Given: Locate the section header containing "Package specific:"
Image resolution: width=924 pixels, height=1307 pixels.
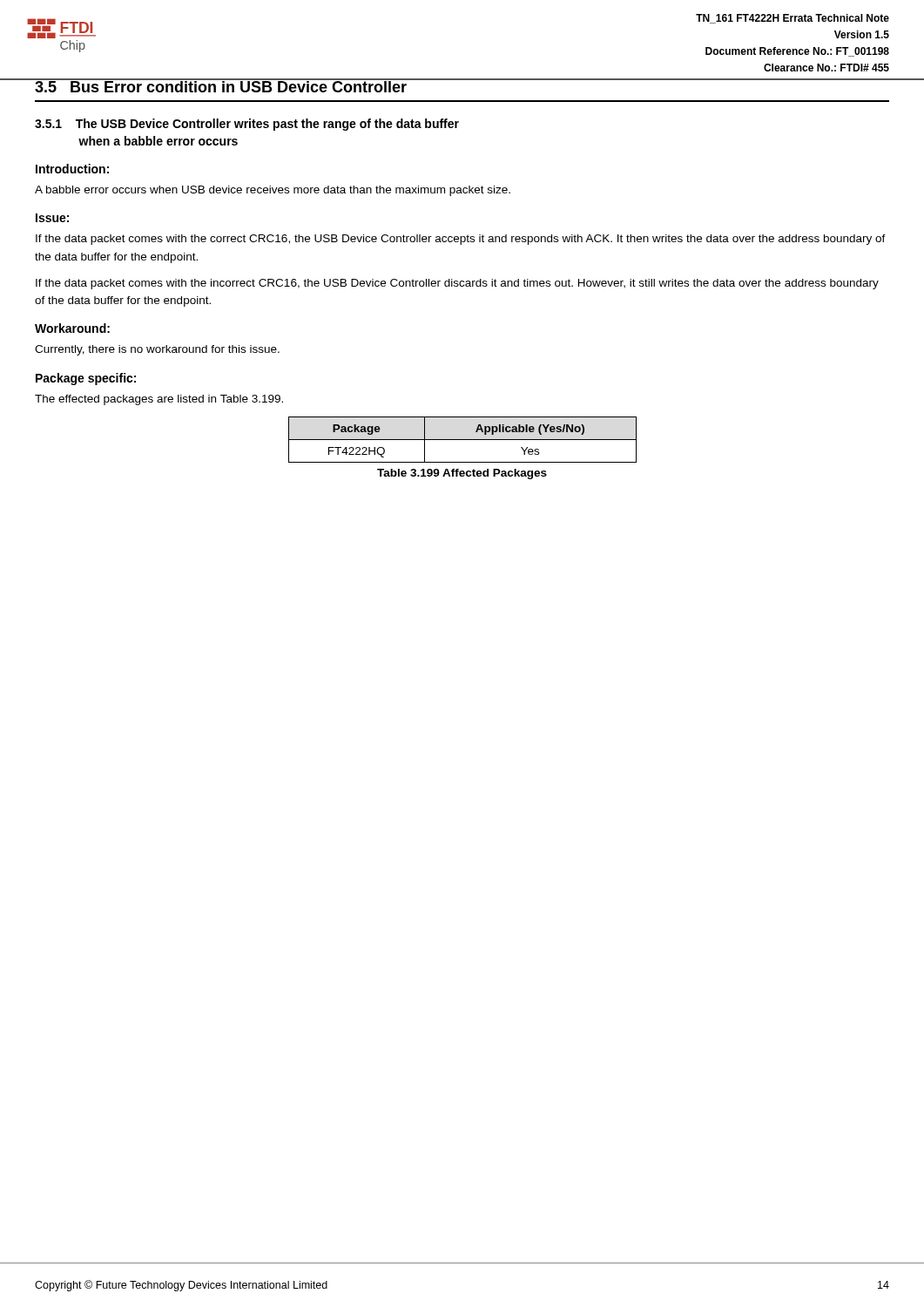Looking at the screenshot, I should point(86,378).
